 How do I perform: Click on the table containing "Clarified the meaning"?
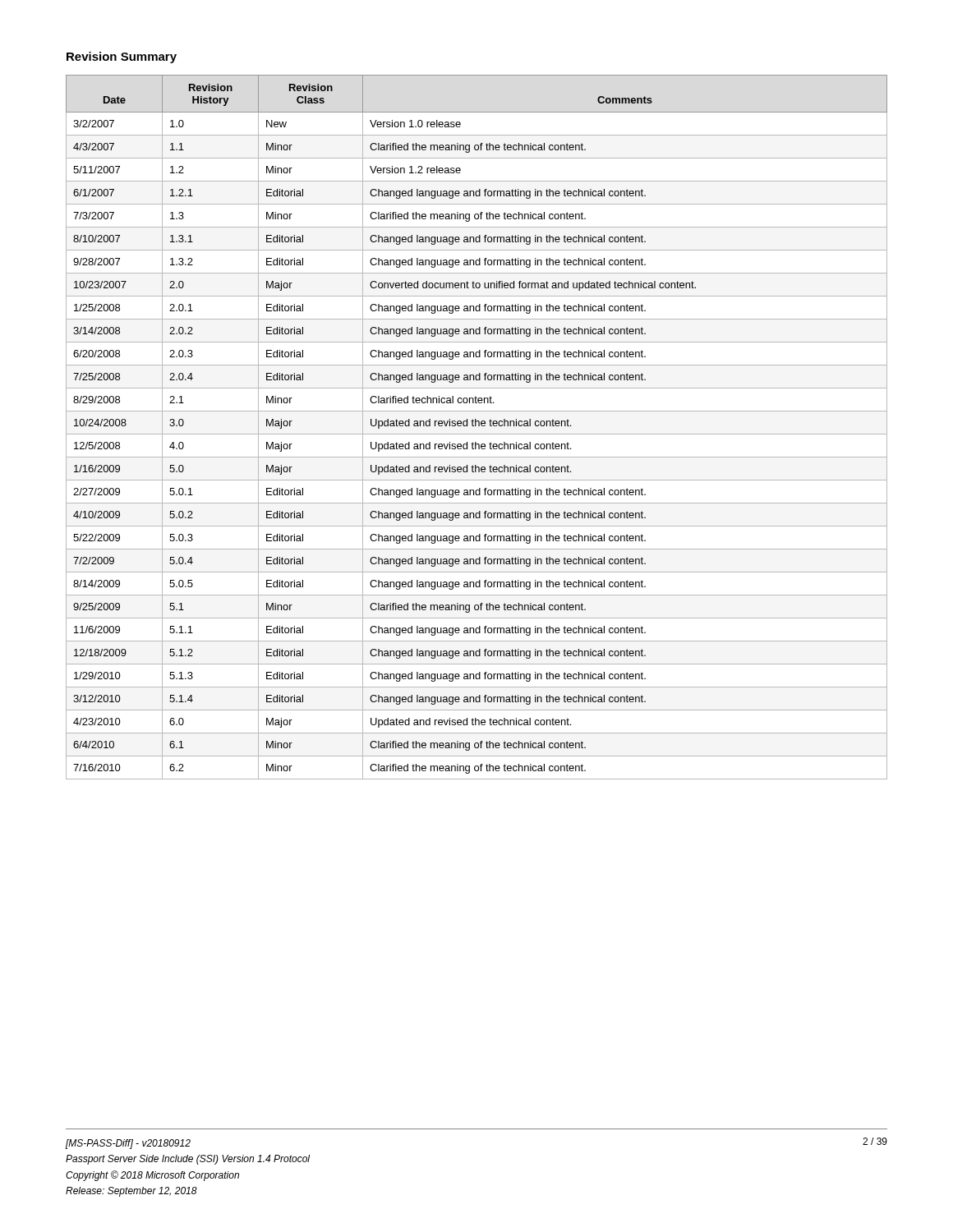point(476,427)
